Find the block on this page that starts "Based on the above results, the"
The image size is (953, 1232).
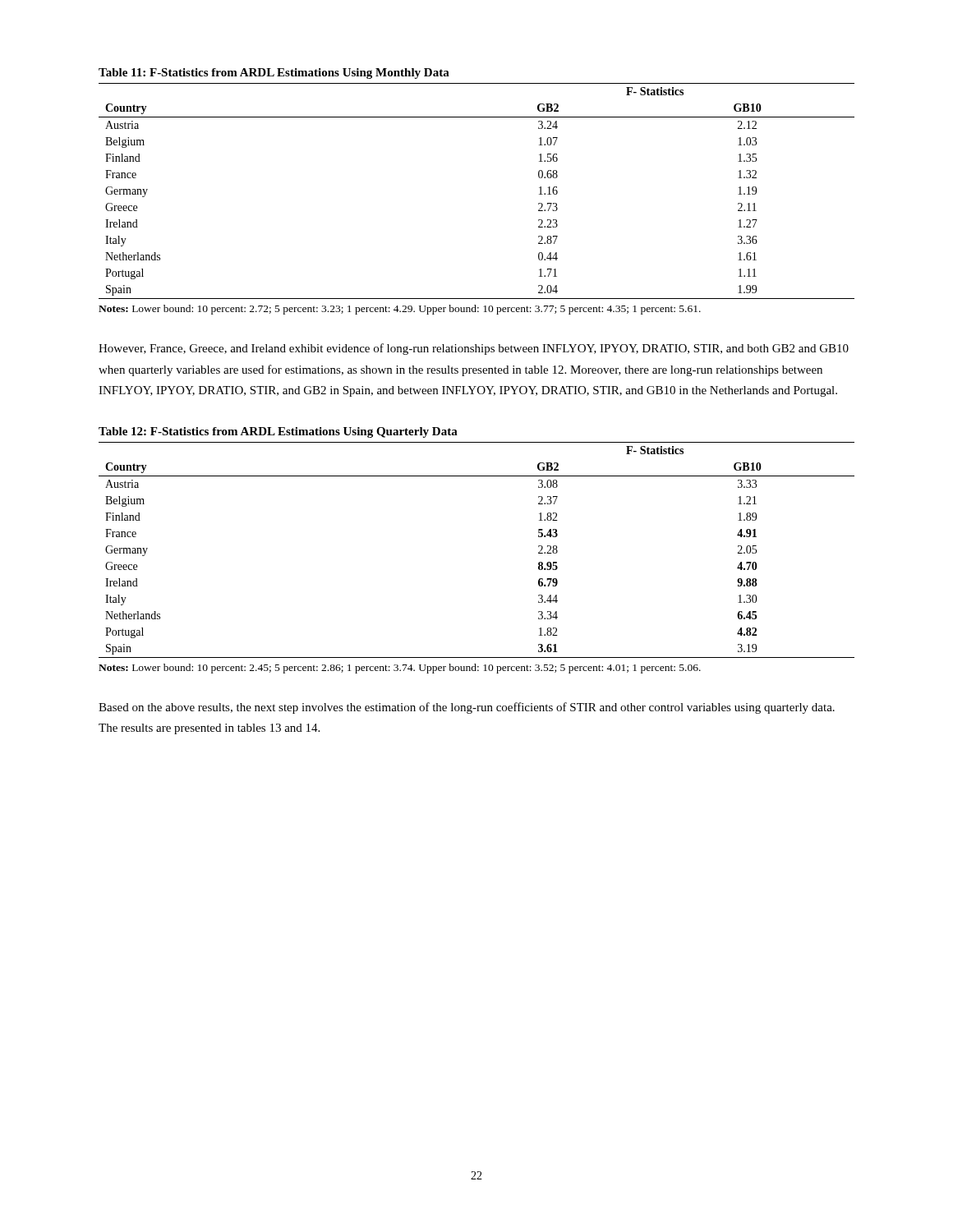[x=467, y=717]
